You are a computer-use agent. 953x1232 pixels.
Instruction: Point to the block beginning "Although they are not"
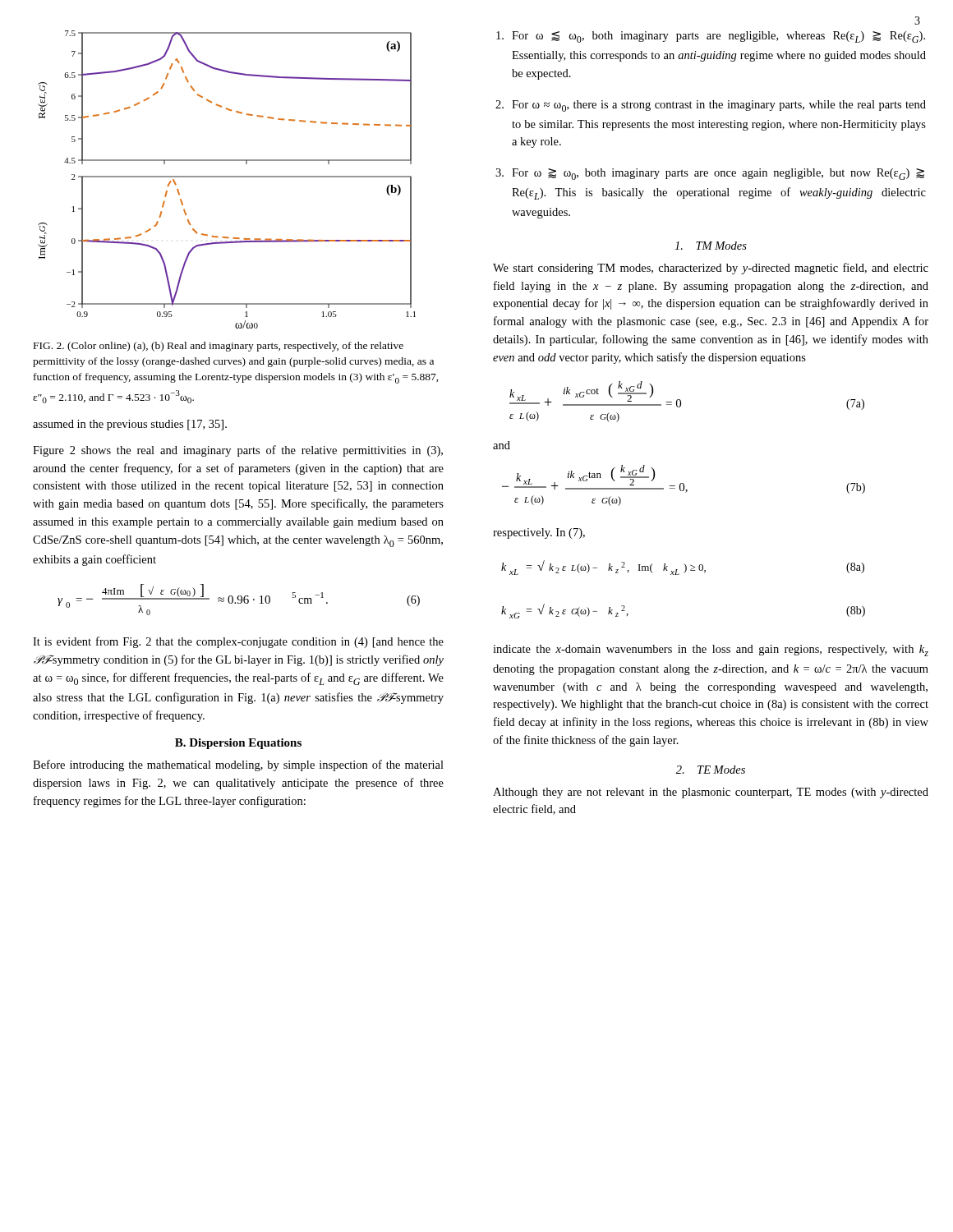point(711,800)
